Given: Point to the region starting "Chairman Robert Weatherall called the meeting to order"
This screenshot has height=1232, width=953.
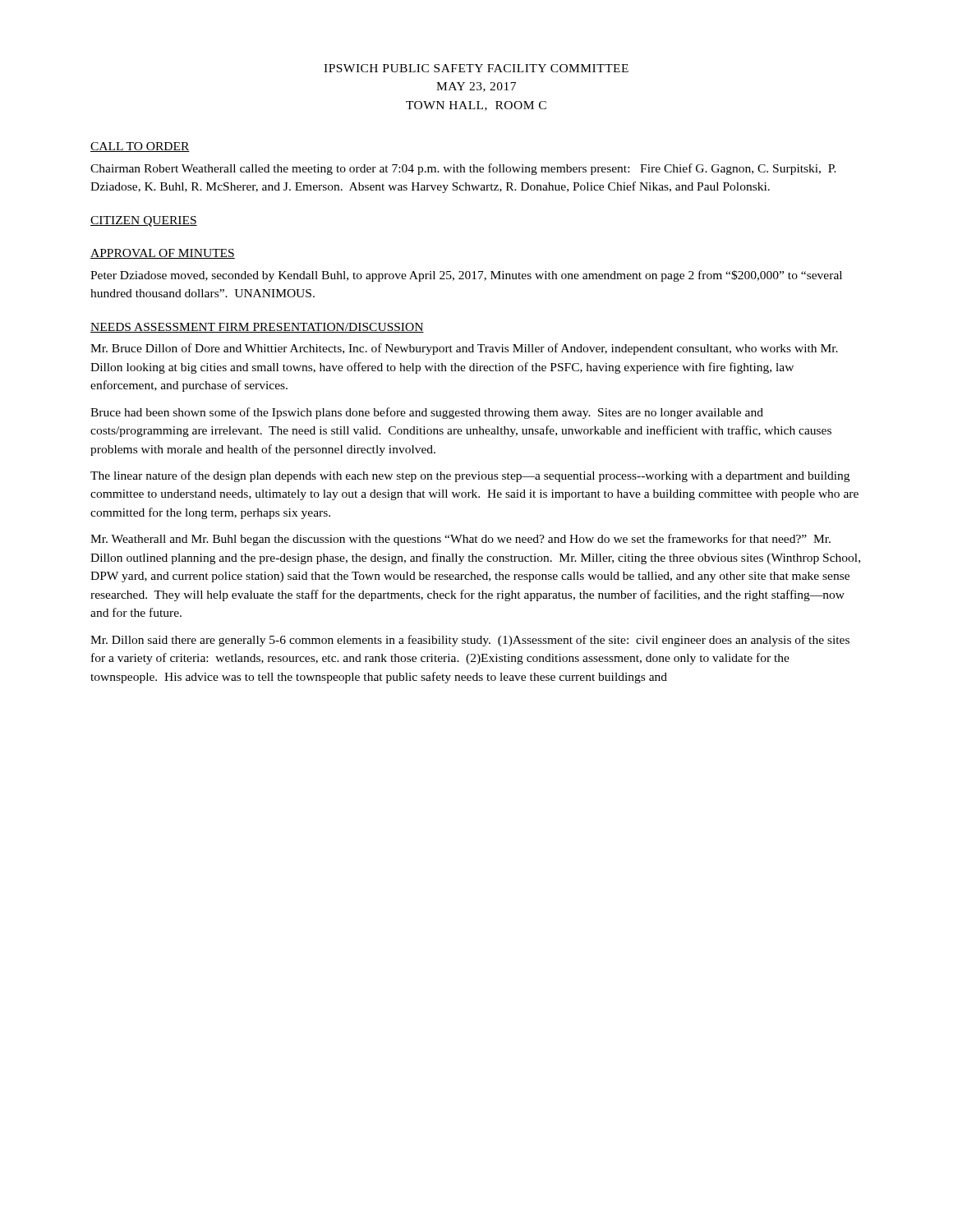Looking at the screenshot, I should point(476,178).
